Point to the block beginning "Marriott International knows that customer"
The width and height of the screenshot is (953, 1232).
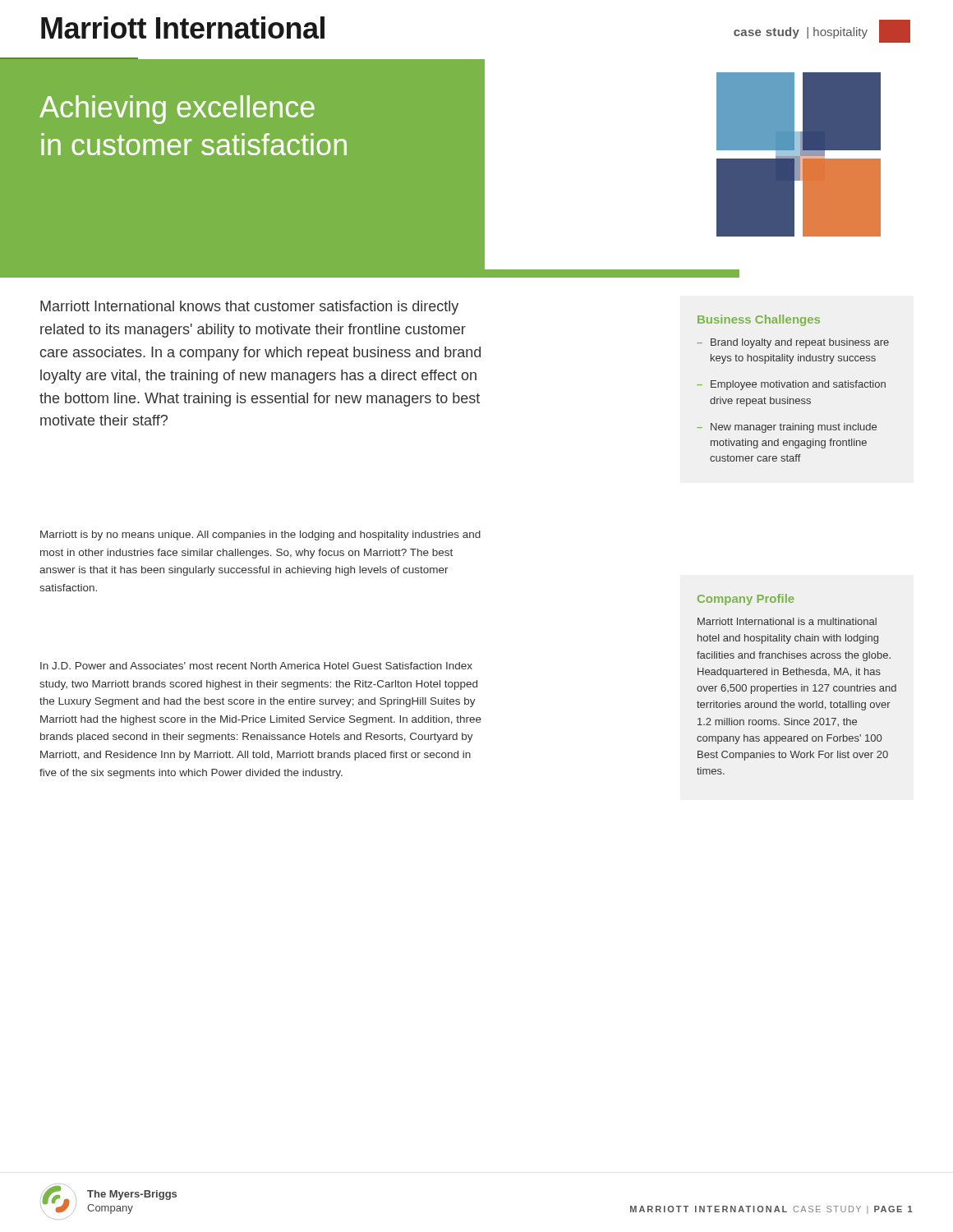pos(261,364)
